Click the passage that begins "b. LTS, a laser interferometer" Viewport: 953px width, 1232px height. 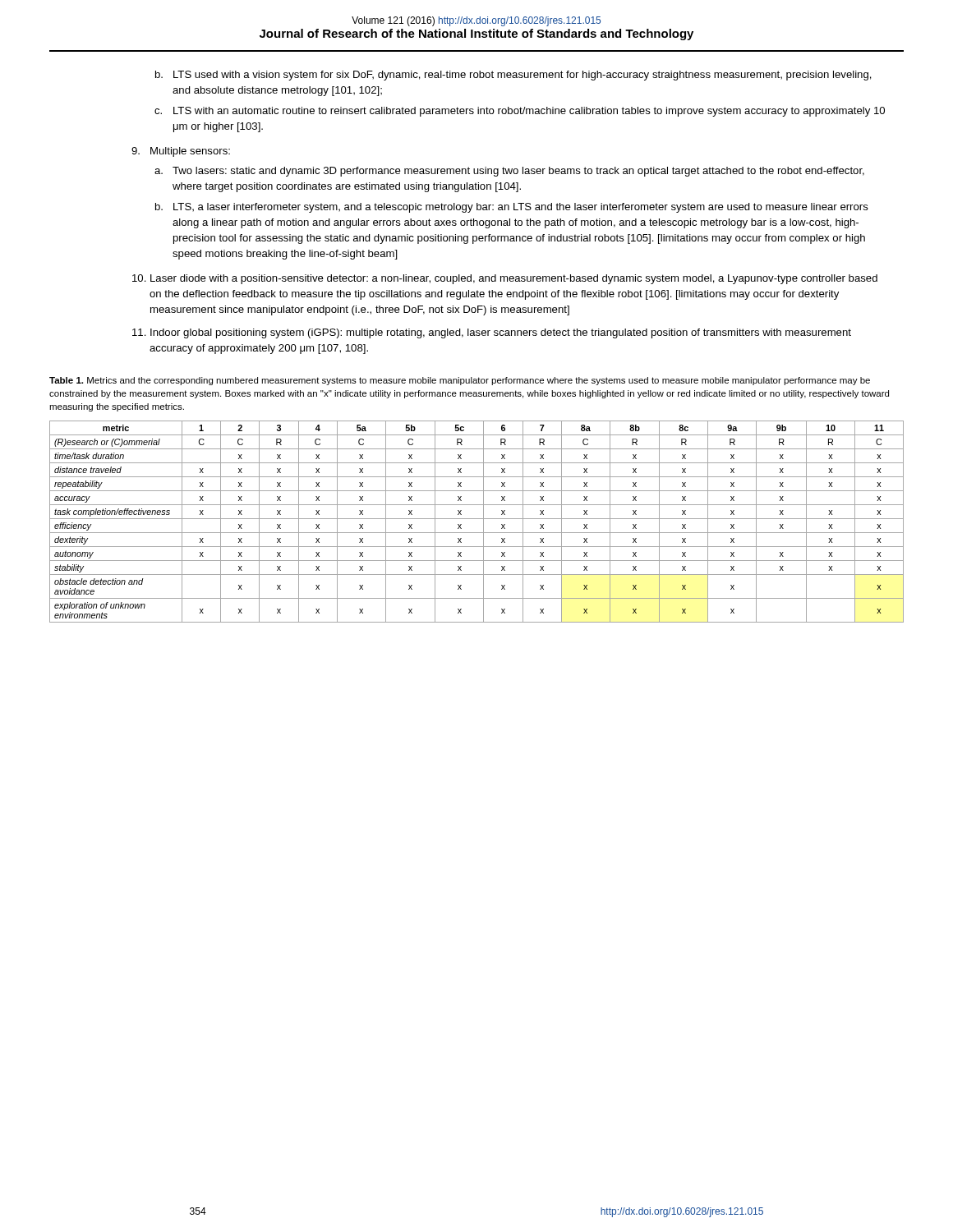(521, 230)
